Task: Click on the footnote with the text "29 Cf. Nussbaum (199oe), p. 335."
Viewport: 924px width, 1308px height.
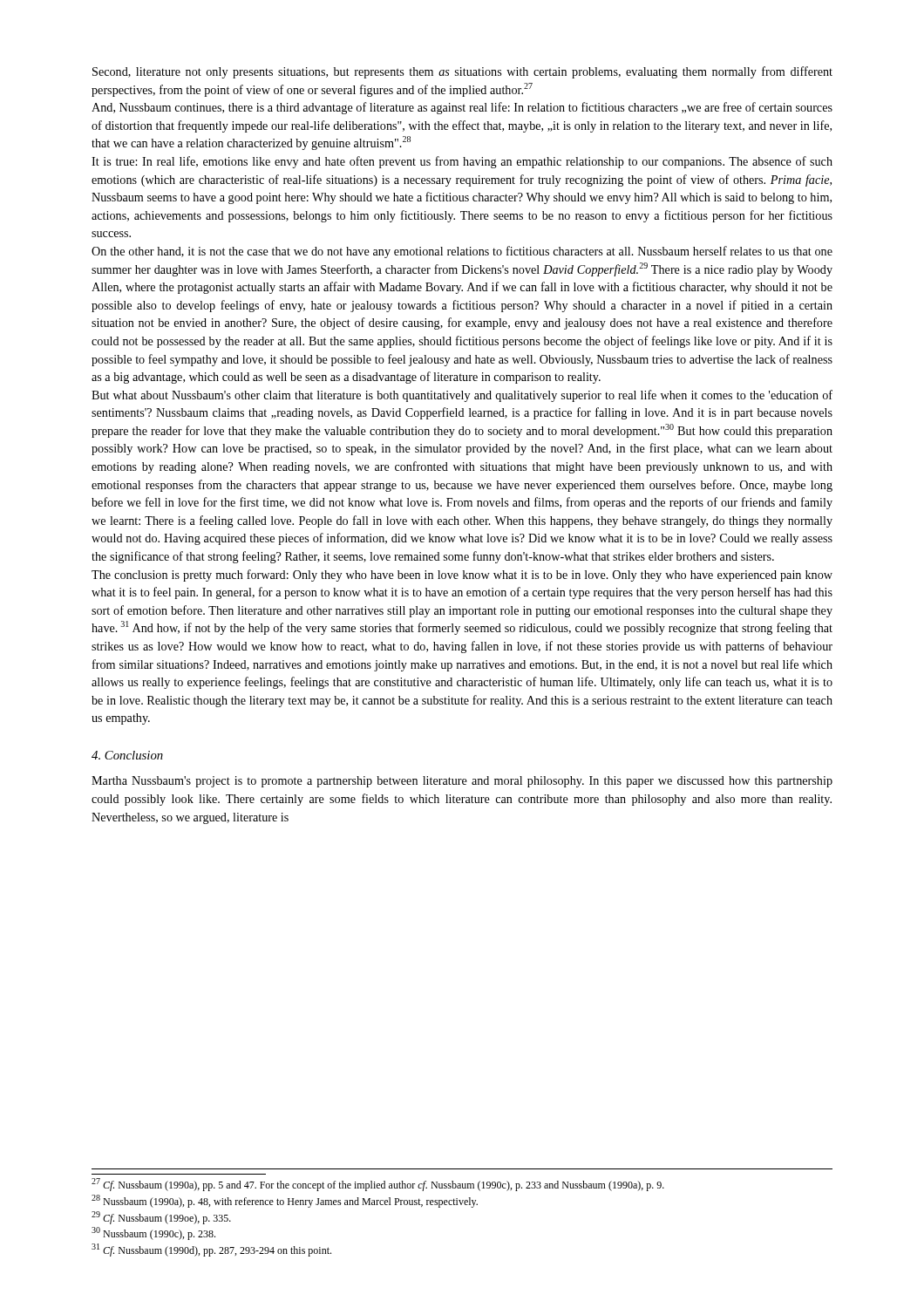Action: pos(161,1217)
